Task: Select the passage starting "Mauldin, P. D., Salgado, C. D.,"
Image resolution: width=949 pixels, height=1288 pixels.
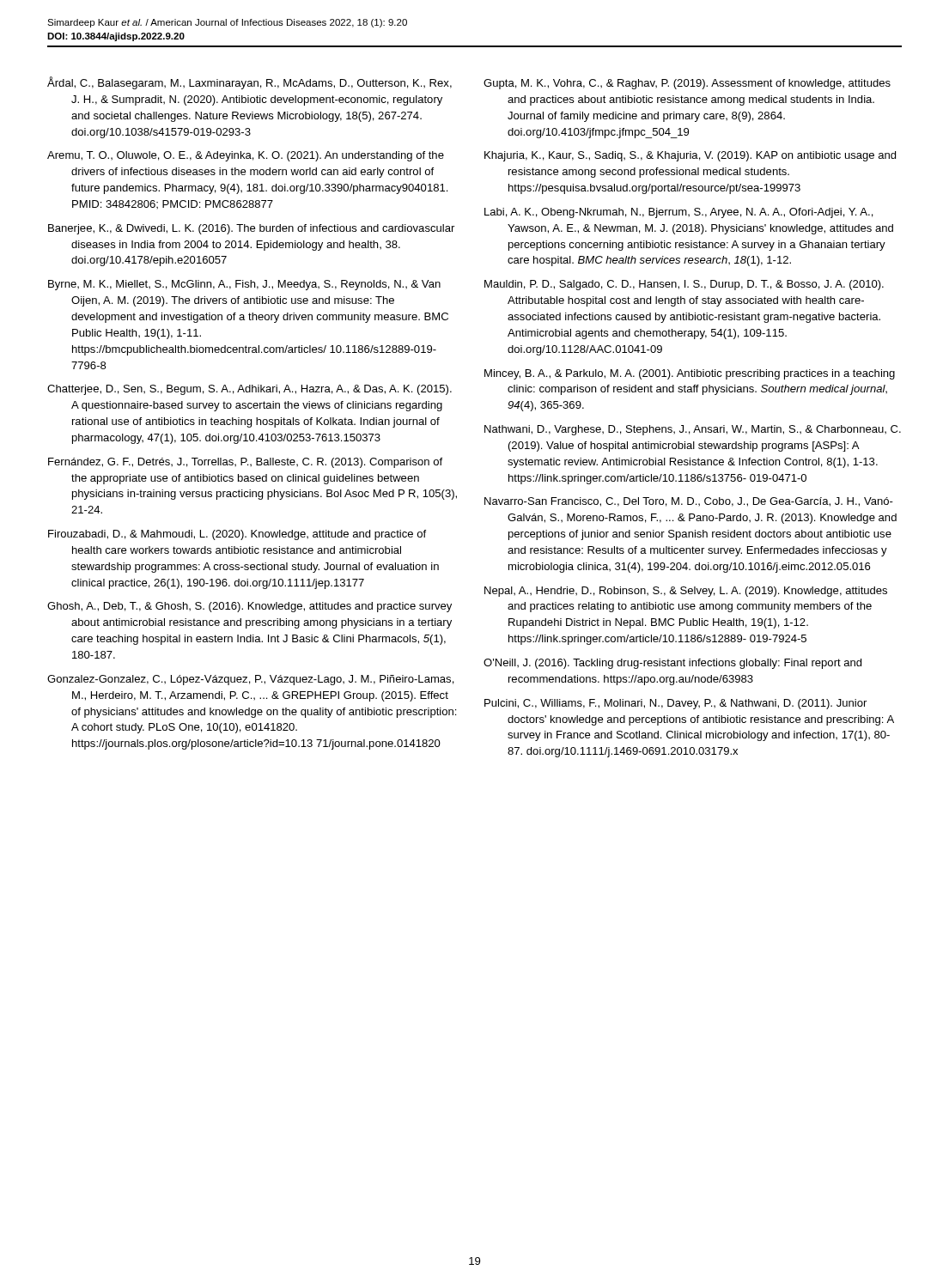Action: [684, 316]
